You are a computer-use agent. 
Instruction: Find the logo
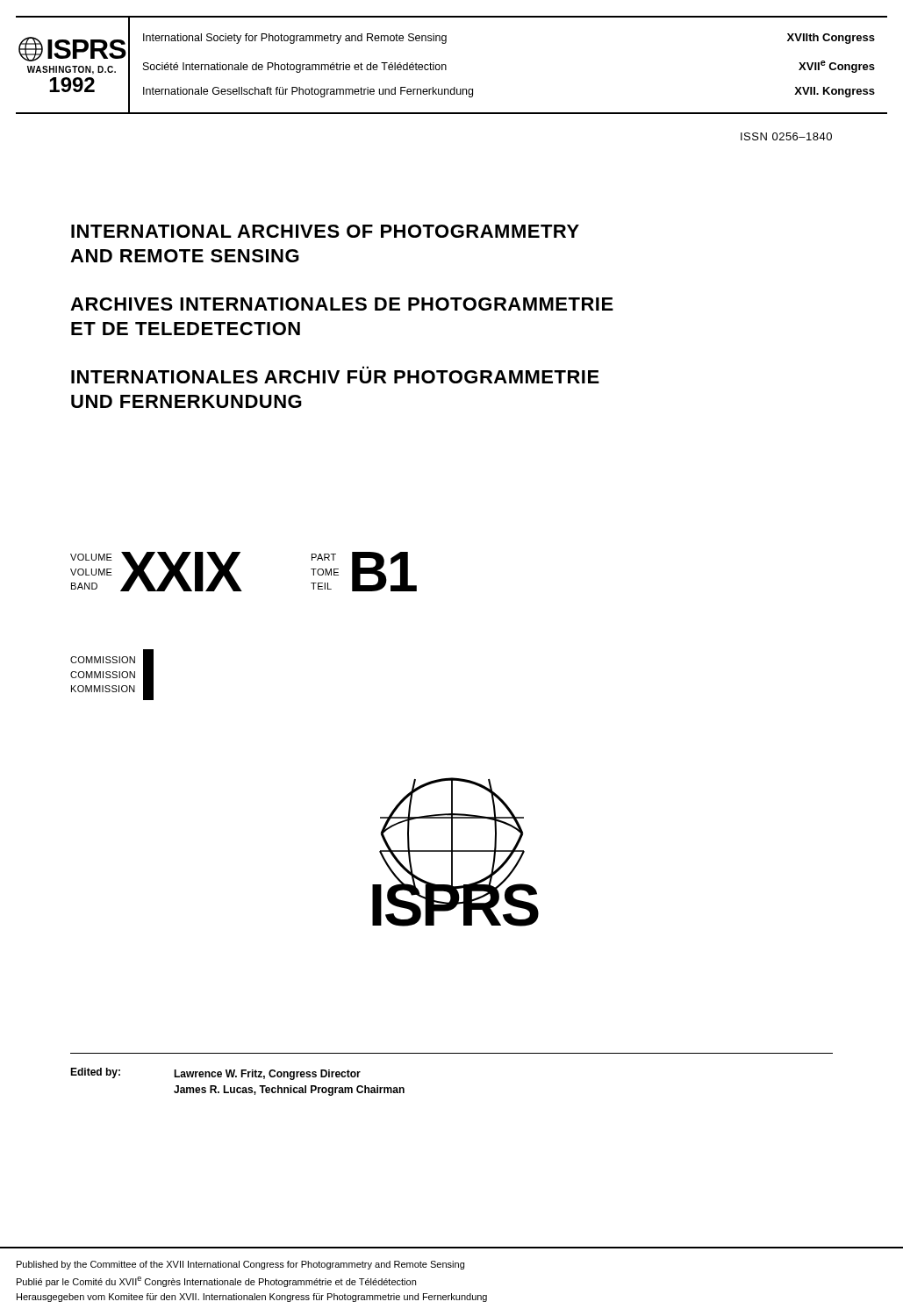tap(452, 860)
